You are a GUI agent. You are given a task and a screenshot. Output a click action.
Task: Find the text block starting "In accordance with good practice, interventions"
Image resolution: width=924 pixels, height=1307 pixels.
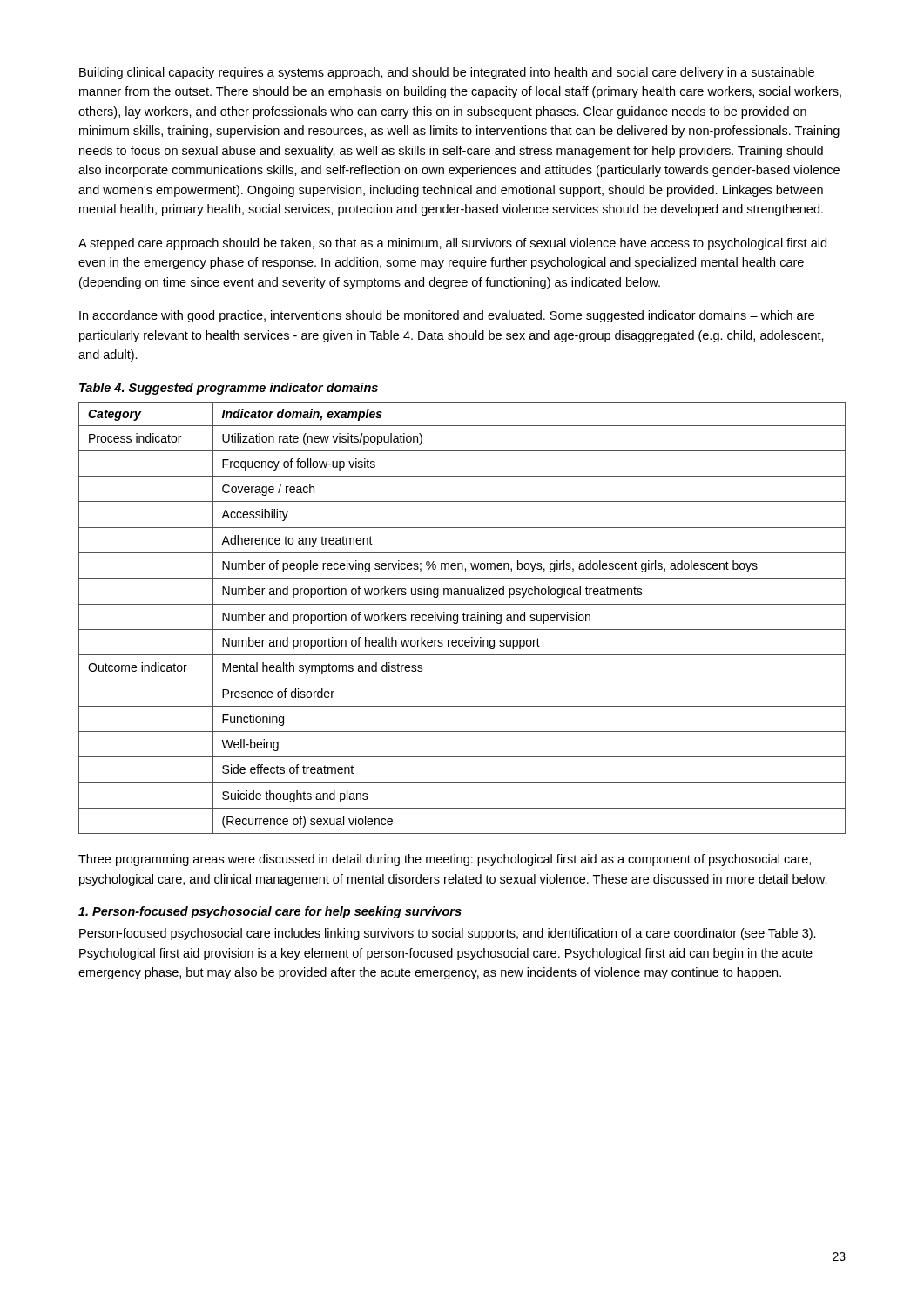point(451,335)
